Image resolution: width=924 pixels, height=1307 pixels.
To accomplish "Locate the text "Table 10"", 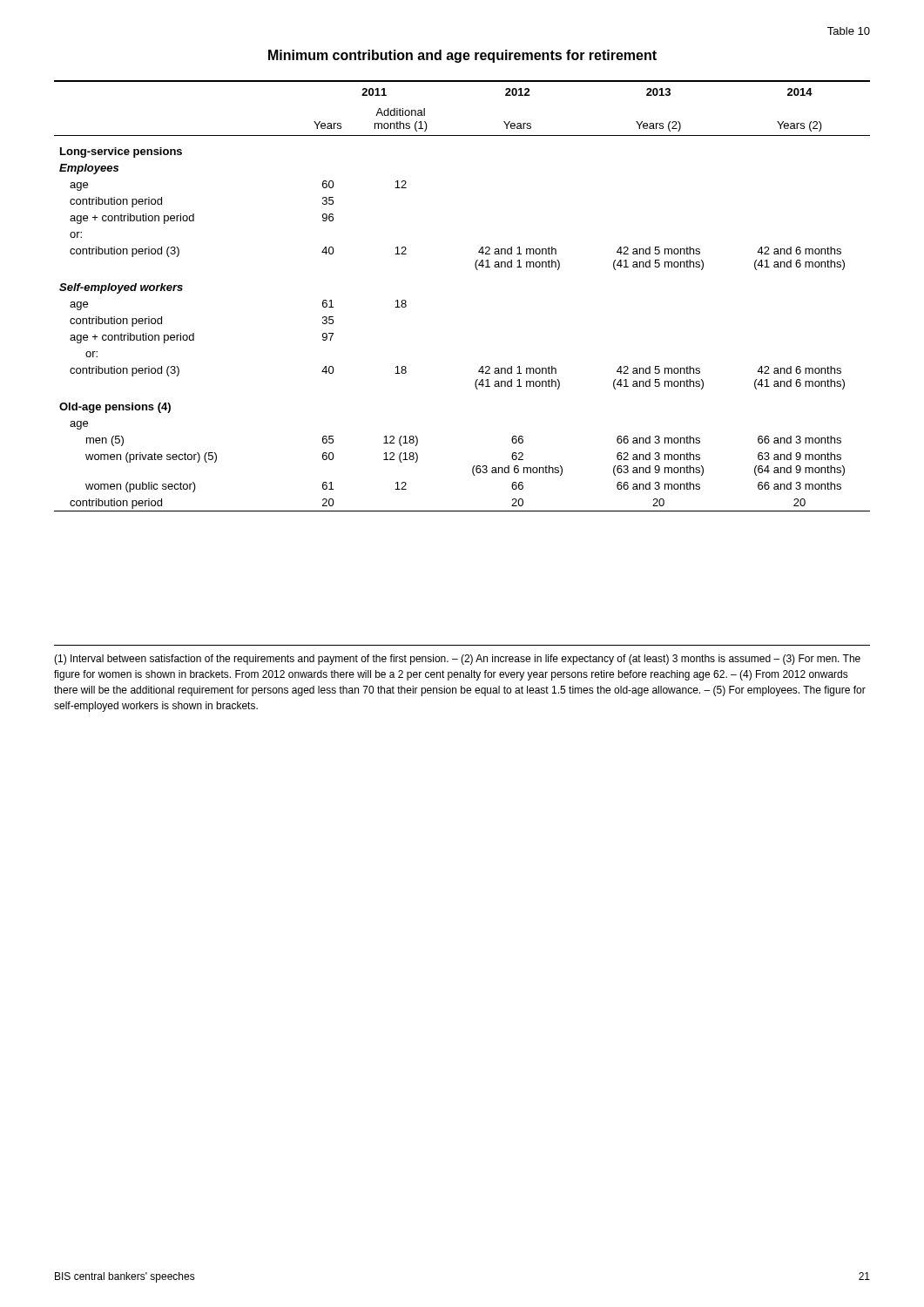I will [x=849, y=31].
